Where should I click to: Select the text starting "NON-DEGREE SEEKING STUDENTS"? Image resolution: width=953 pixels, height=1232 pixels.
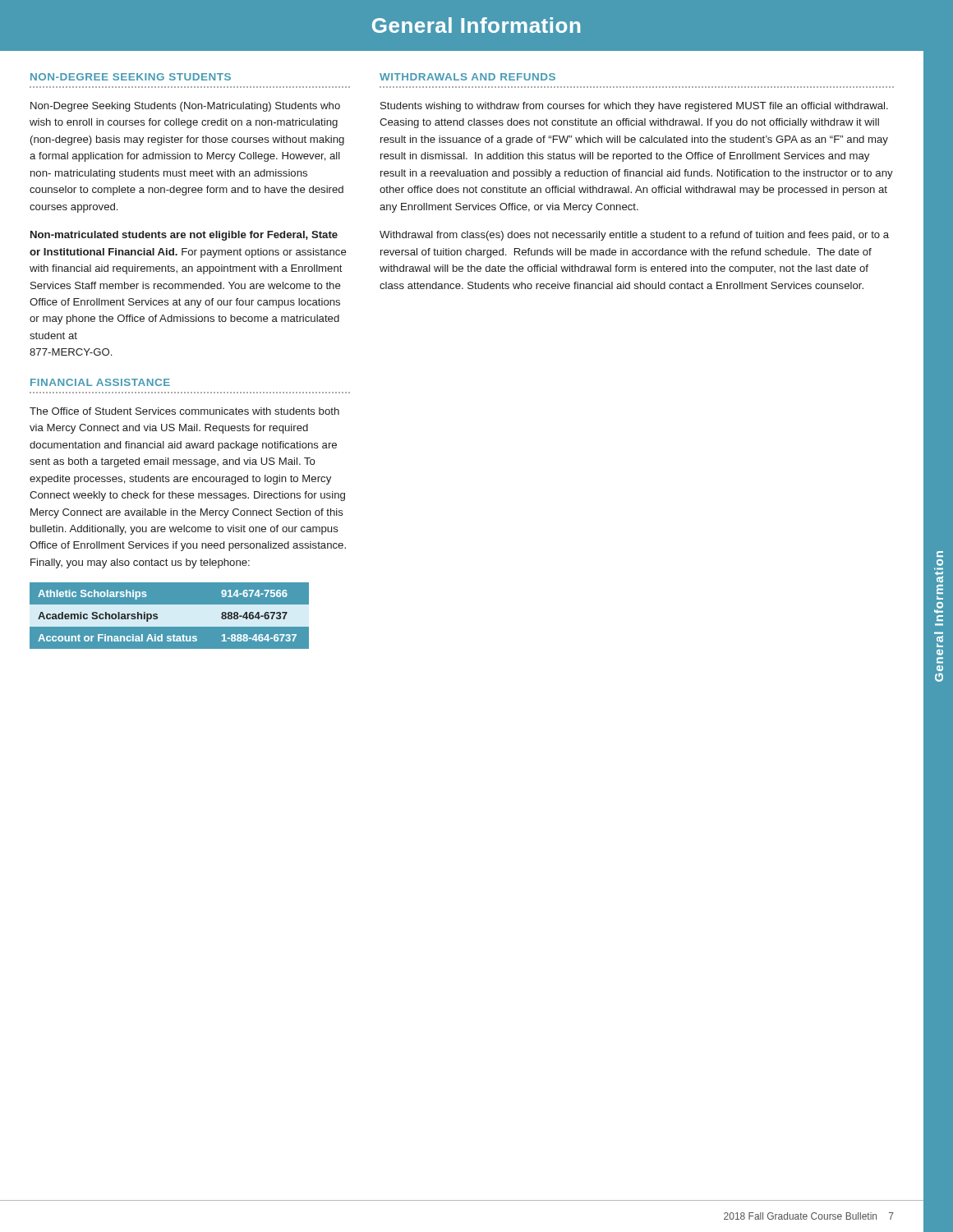click(x=131, y=77)
